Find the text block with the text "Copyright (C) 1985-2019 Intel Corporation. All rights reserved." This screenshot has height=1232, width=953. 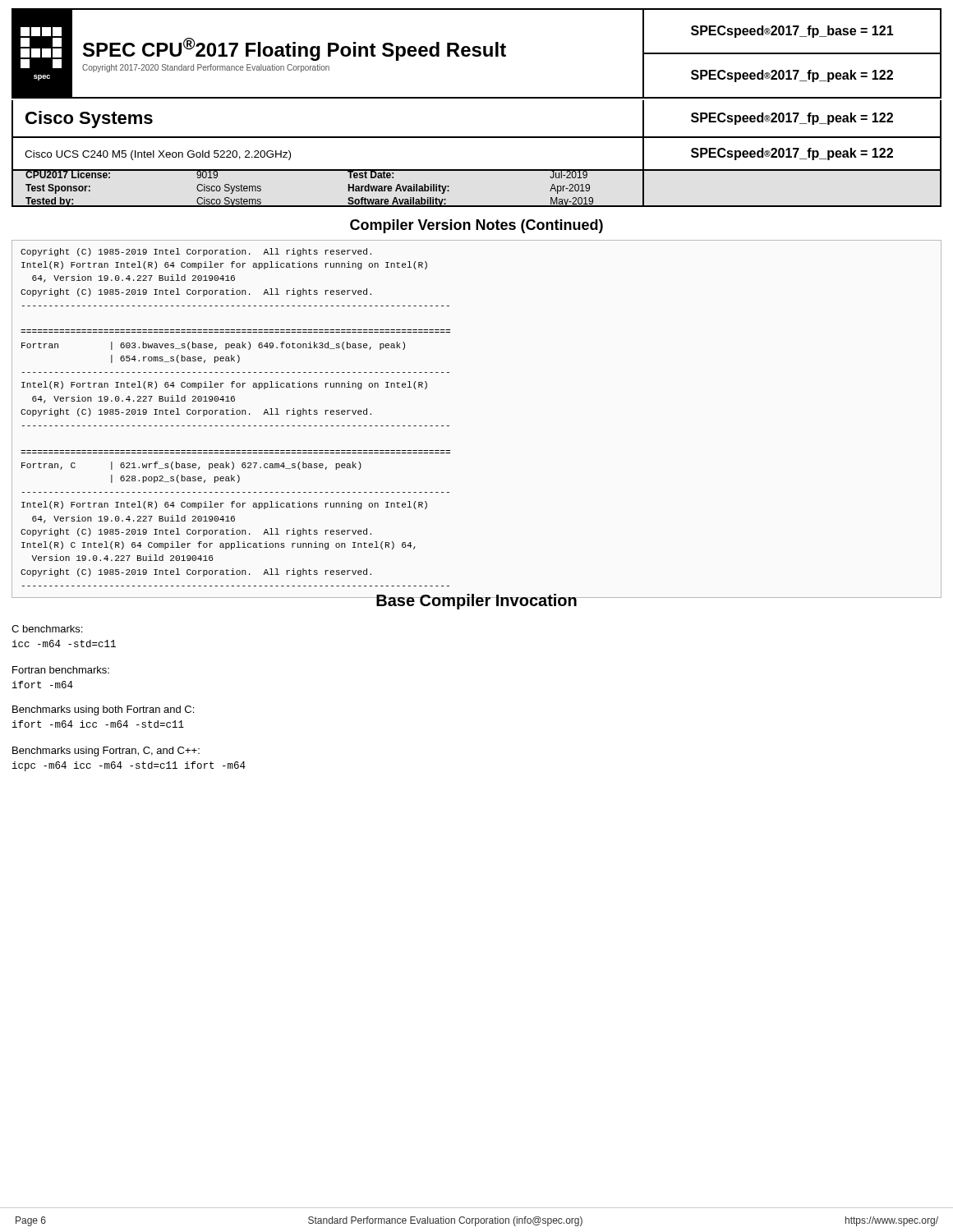[196, 252]
